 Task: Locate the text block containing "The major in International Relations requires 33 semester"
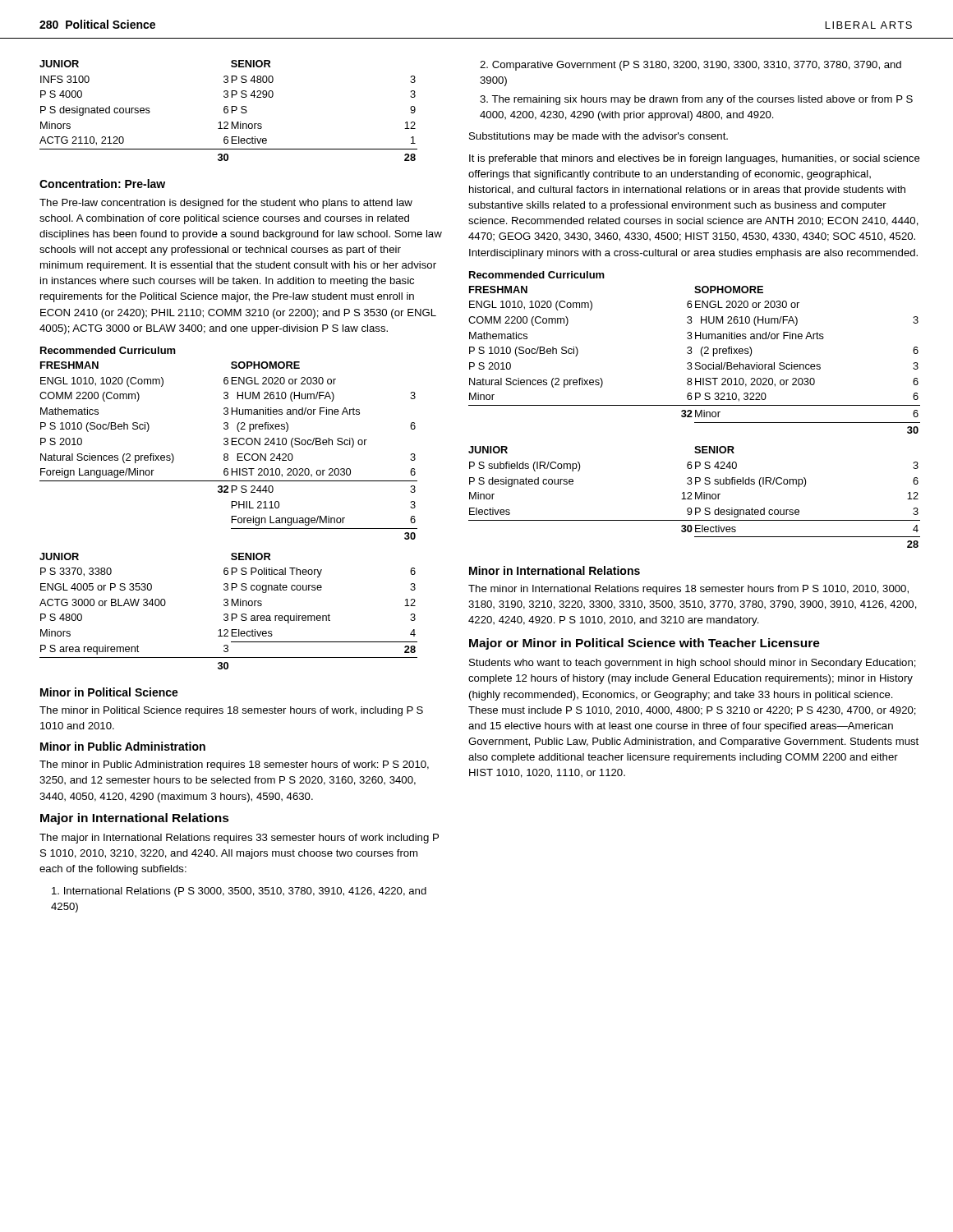[x=241, y=853]
